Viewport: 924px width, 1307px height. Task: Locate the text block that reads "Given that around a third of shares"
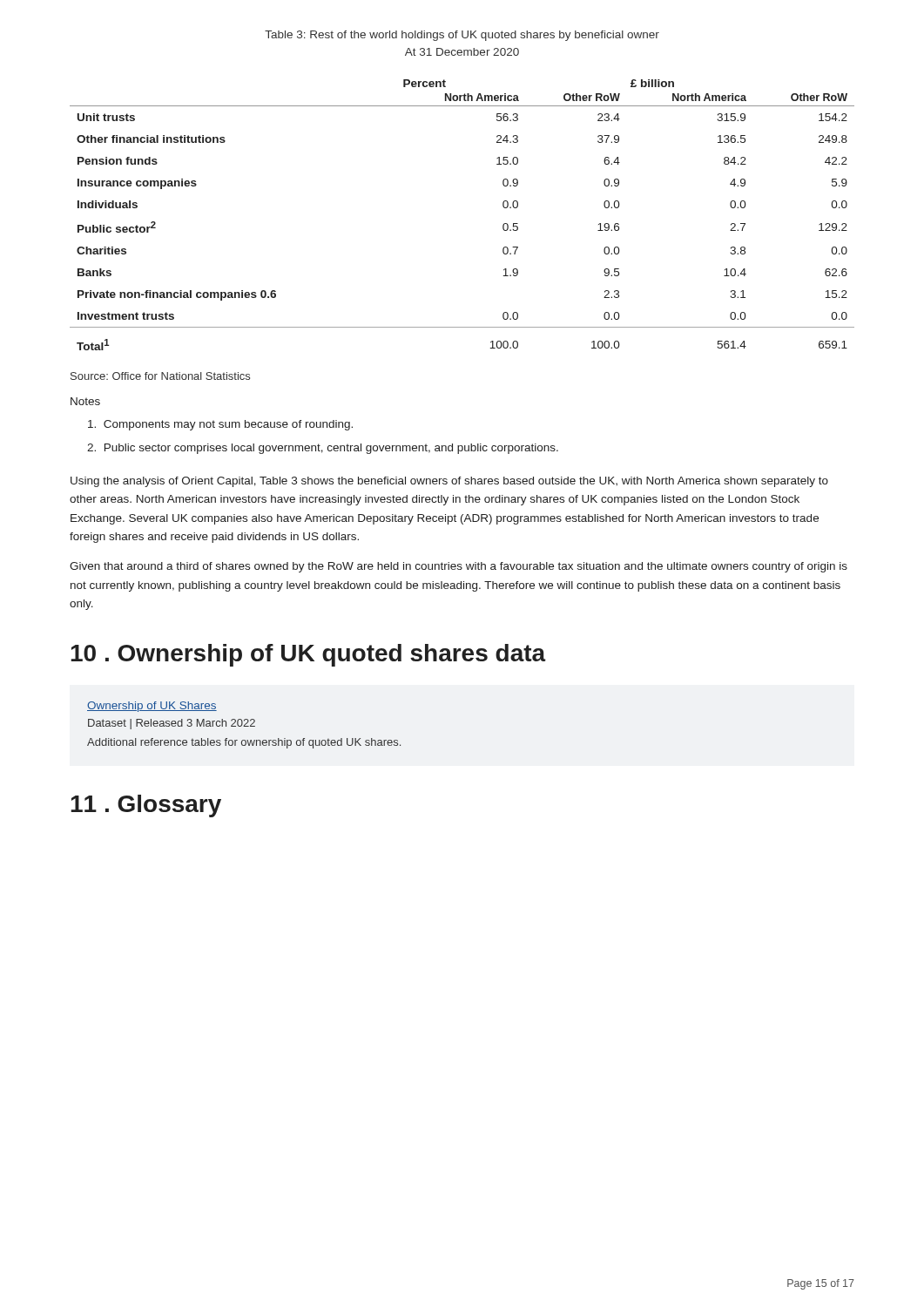coord(459,585)
